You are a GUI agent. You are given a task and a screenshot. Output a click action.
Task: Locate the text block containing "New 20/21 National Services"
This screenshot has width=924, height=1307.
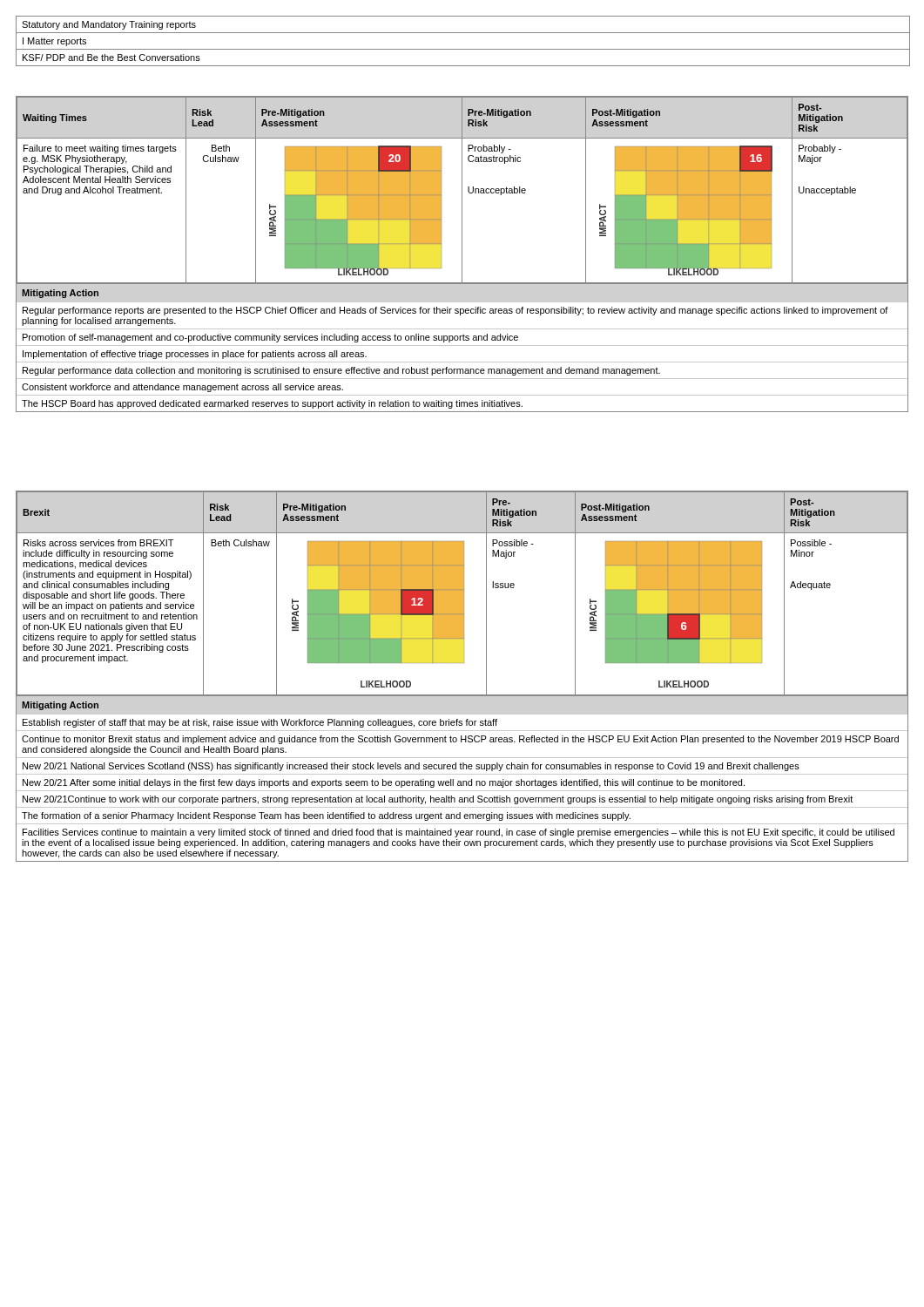point(410,766)
